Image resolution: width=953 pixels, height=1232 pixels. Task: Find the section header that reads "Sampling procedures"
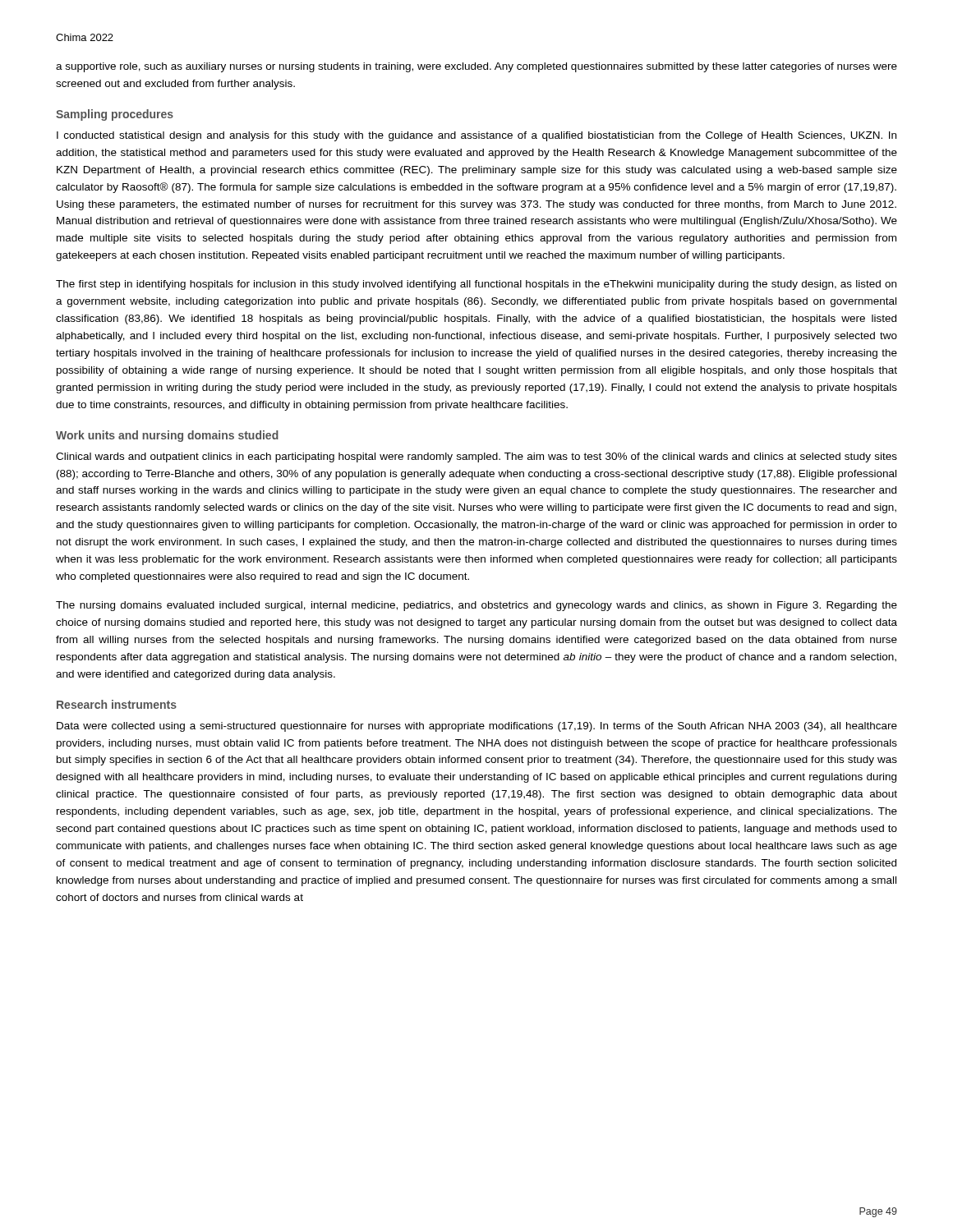[x=115, y=114]
